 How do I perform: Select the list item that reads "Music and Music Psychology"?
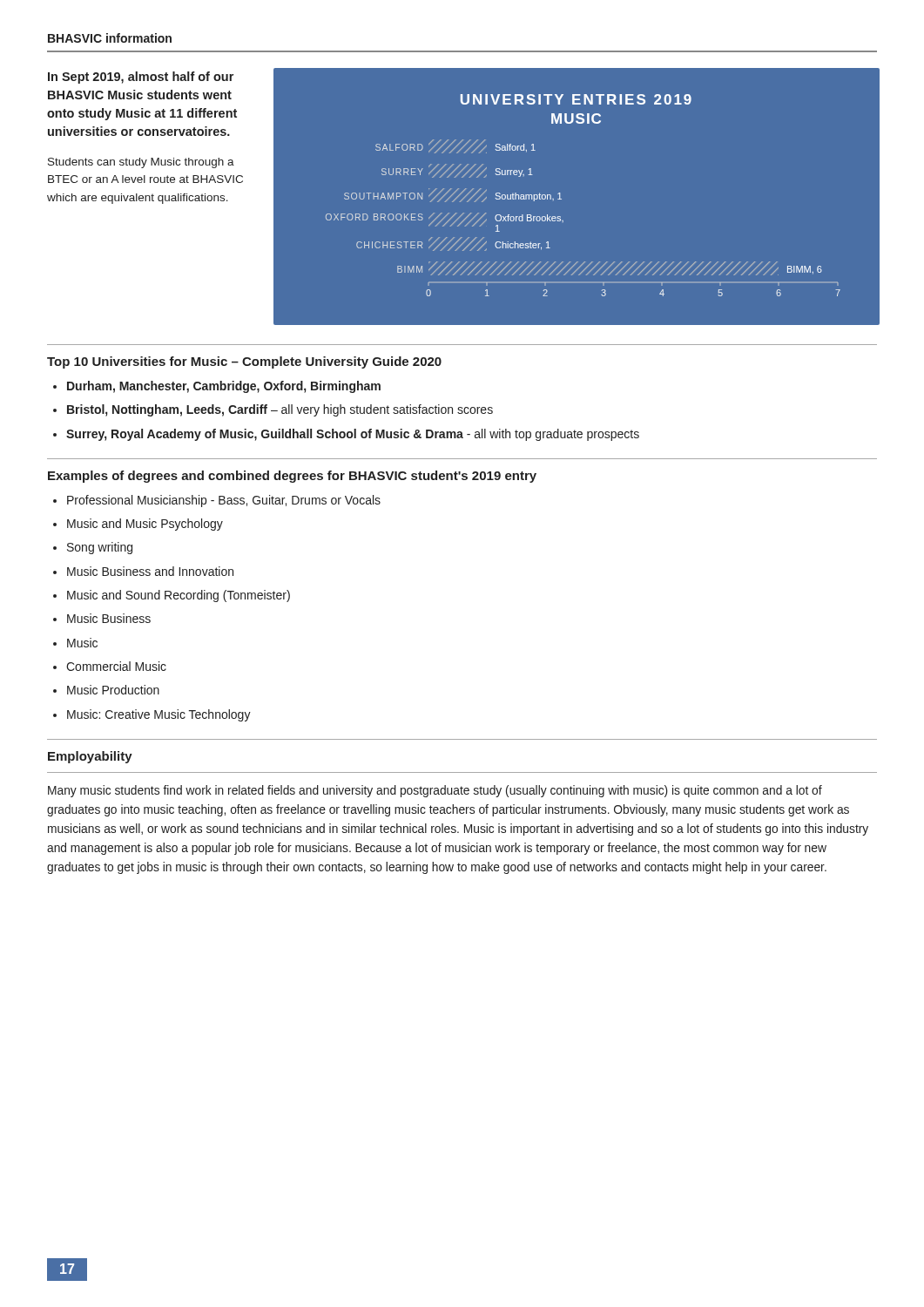[x=144, y=524]
